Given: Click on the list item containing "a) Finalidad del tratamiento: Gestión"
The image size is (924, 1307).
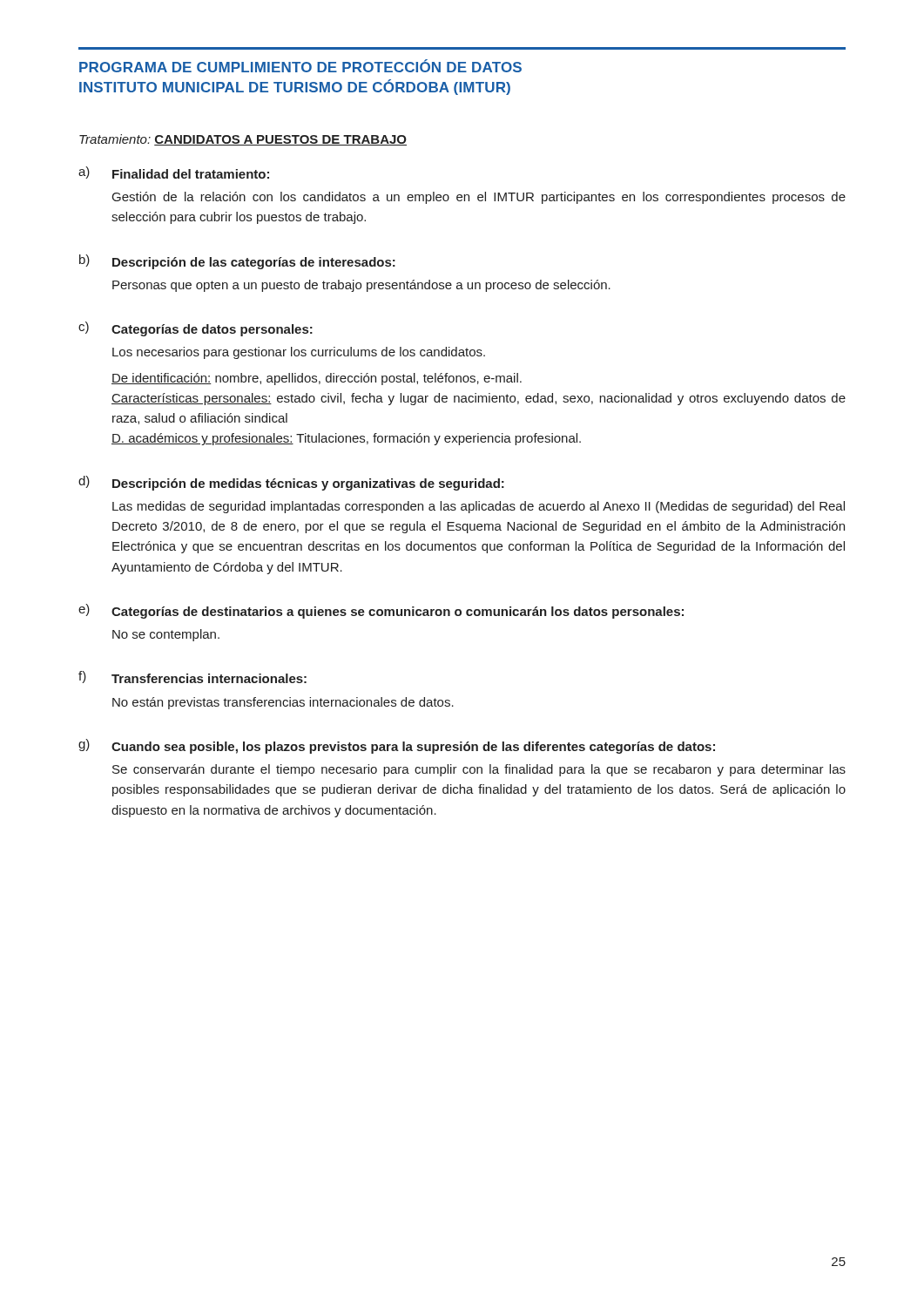Looking at the screenshot, I should [462, 198].
